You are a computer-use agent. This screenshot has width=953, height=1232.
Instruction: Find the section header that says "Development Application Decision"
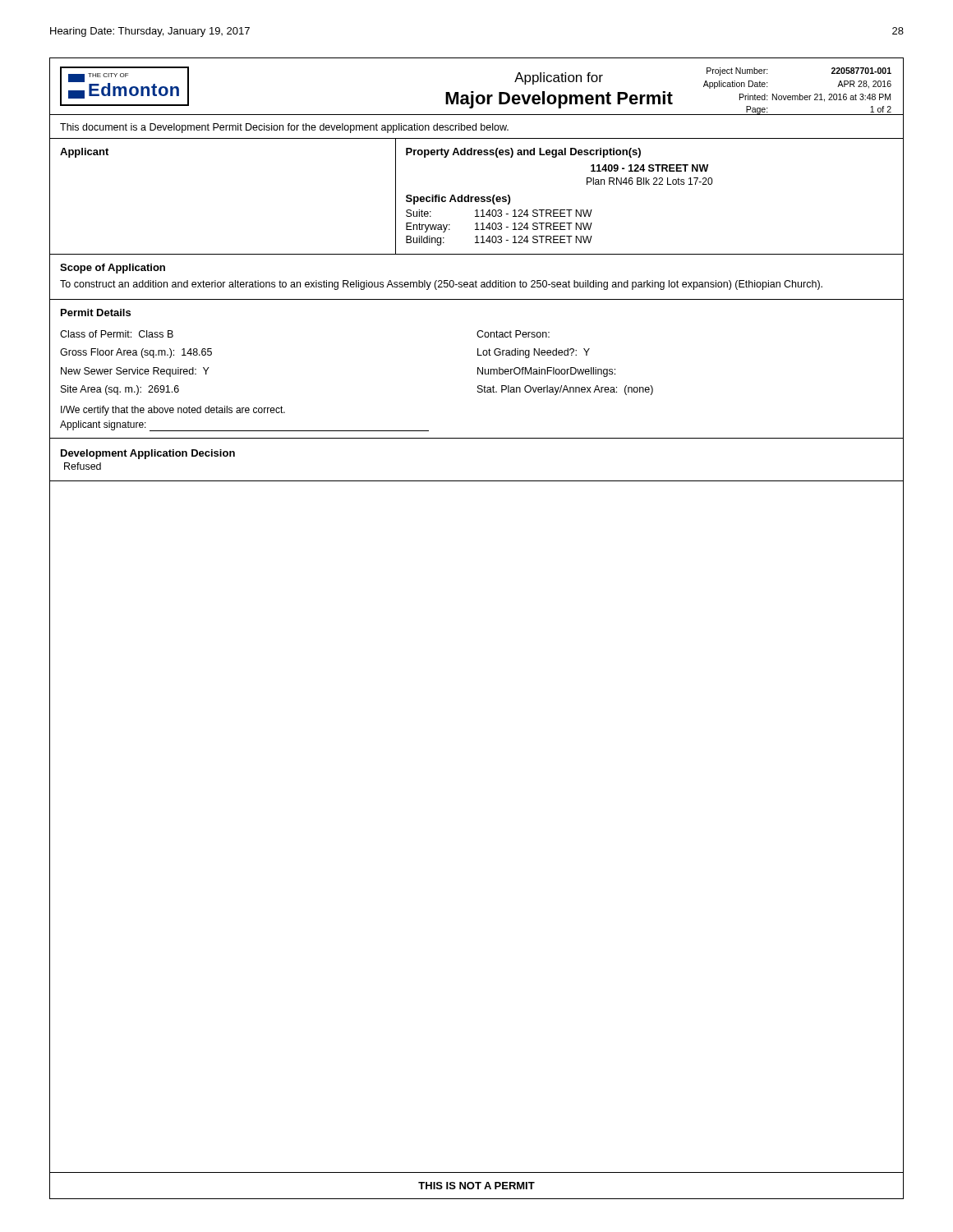point(148,453)
